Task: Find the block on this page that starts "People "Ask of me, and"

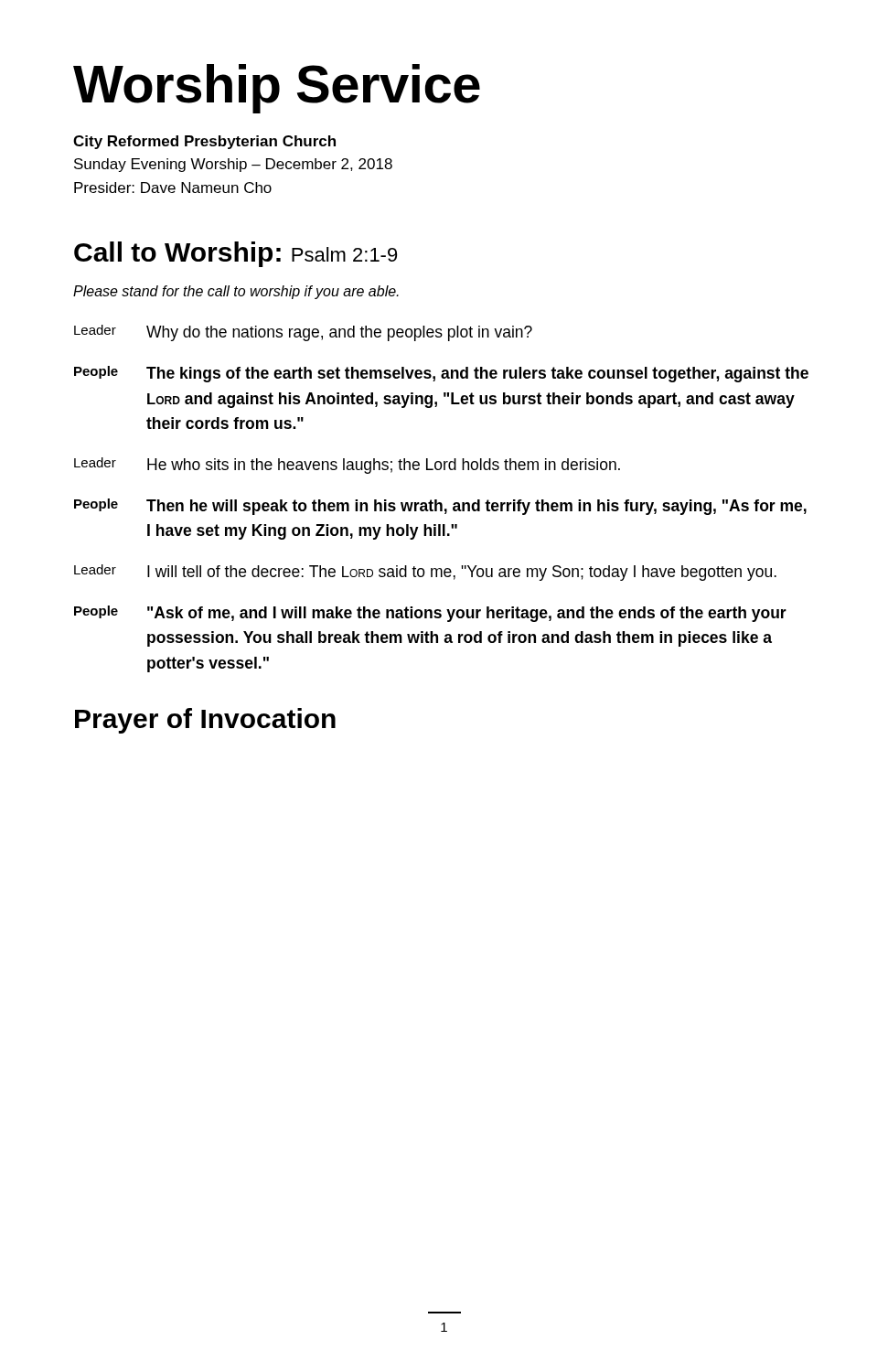Action: coord(444,638)
